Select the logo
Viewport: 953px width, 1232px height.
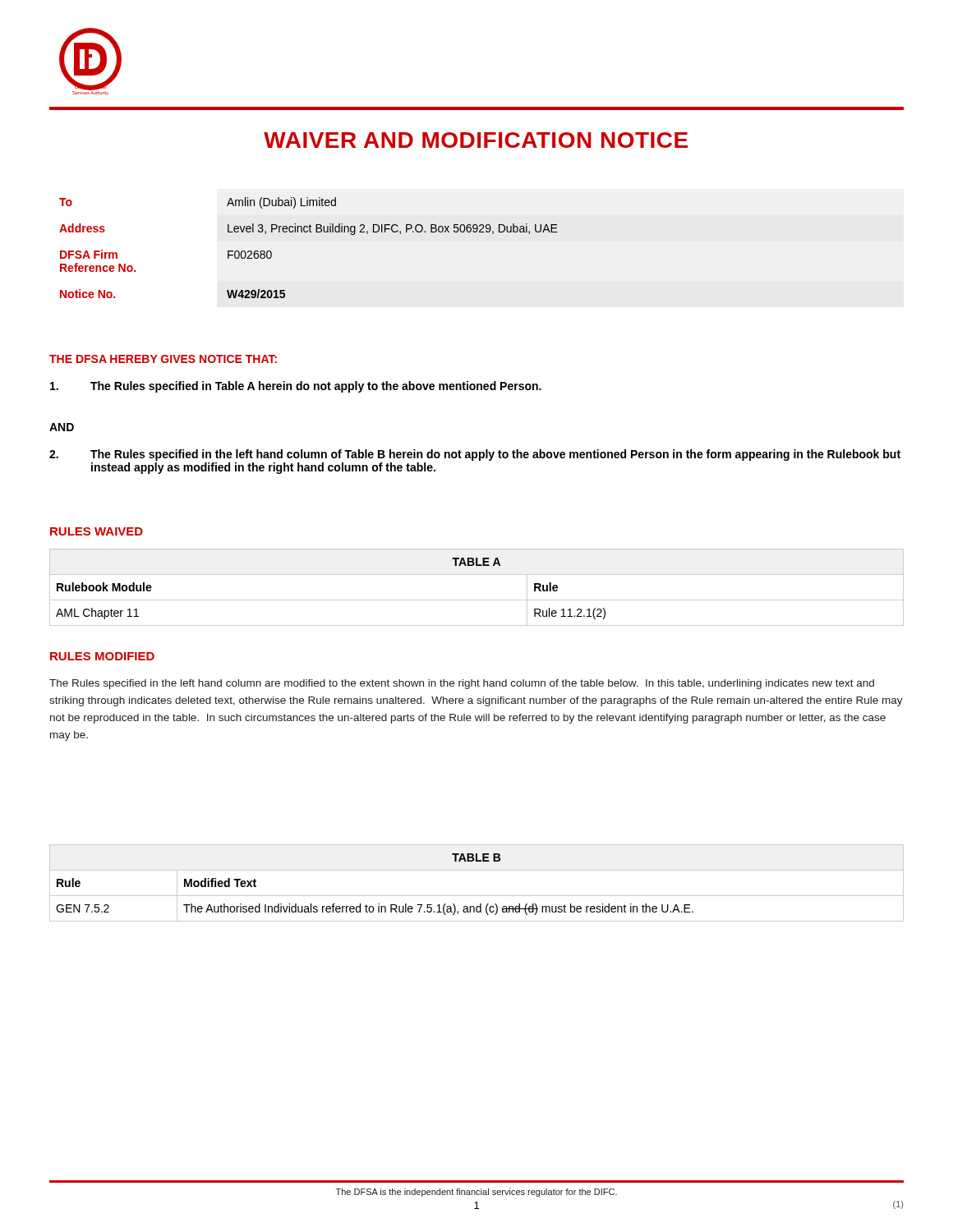click(x=90, y=63)
